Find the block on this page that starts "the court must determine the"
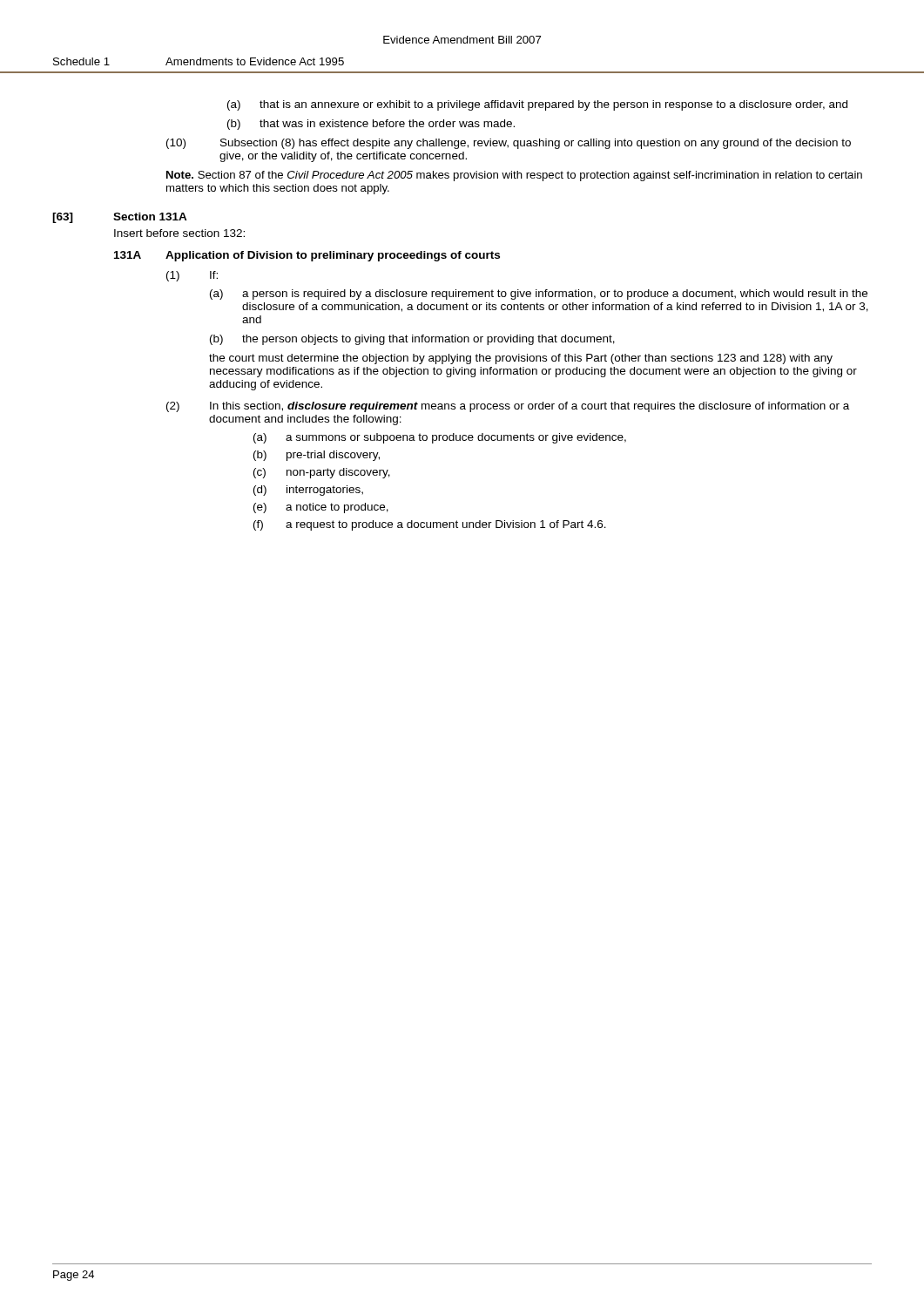 tap(533, 371)
